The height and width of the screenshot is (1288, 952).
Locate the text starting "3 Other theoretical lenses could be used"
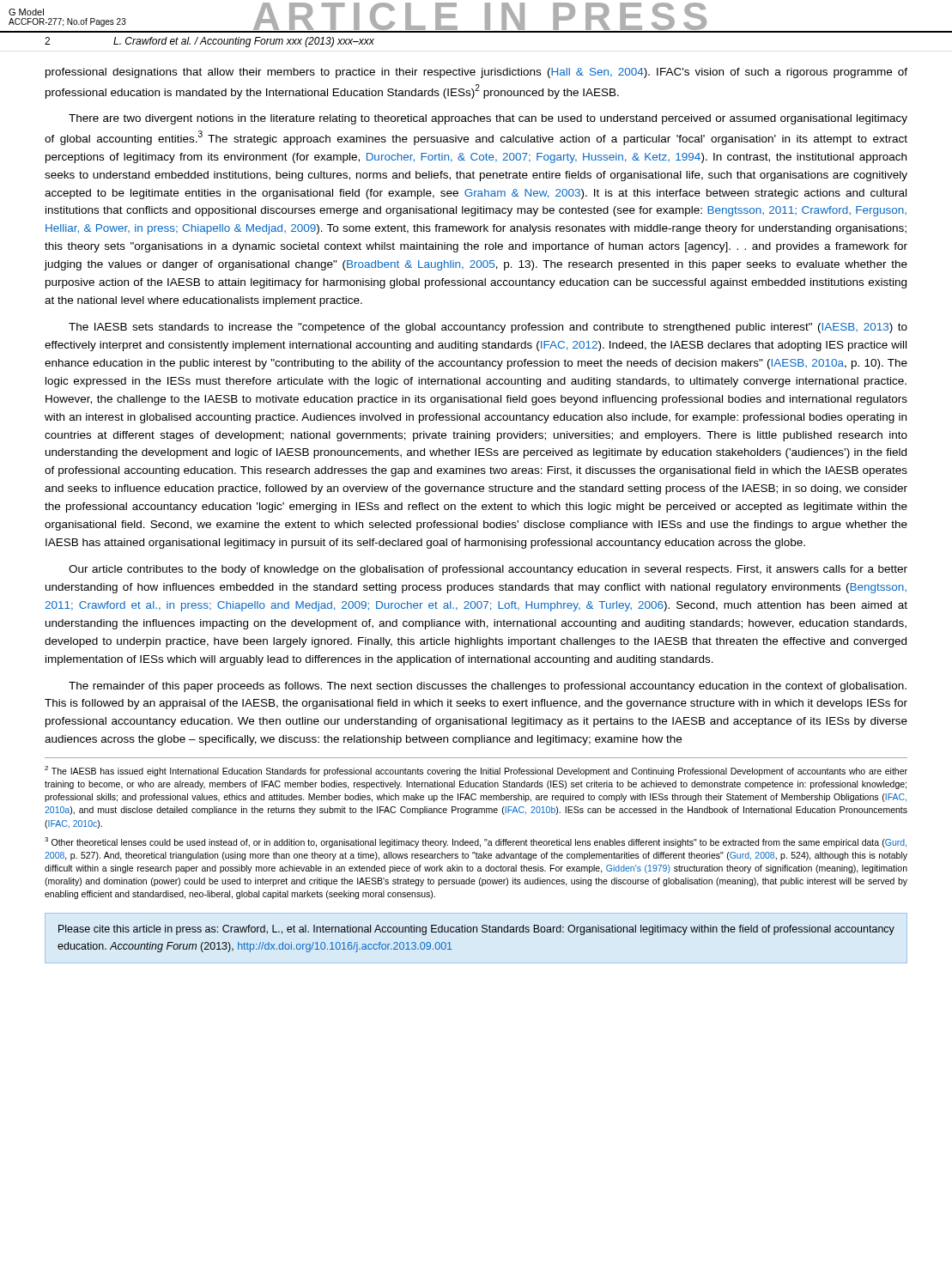(476, 868)
